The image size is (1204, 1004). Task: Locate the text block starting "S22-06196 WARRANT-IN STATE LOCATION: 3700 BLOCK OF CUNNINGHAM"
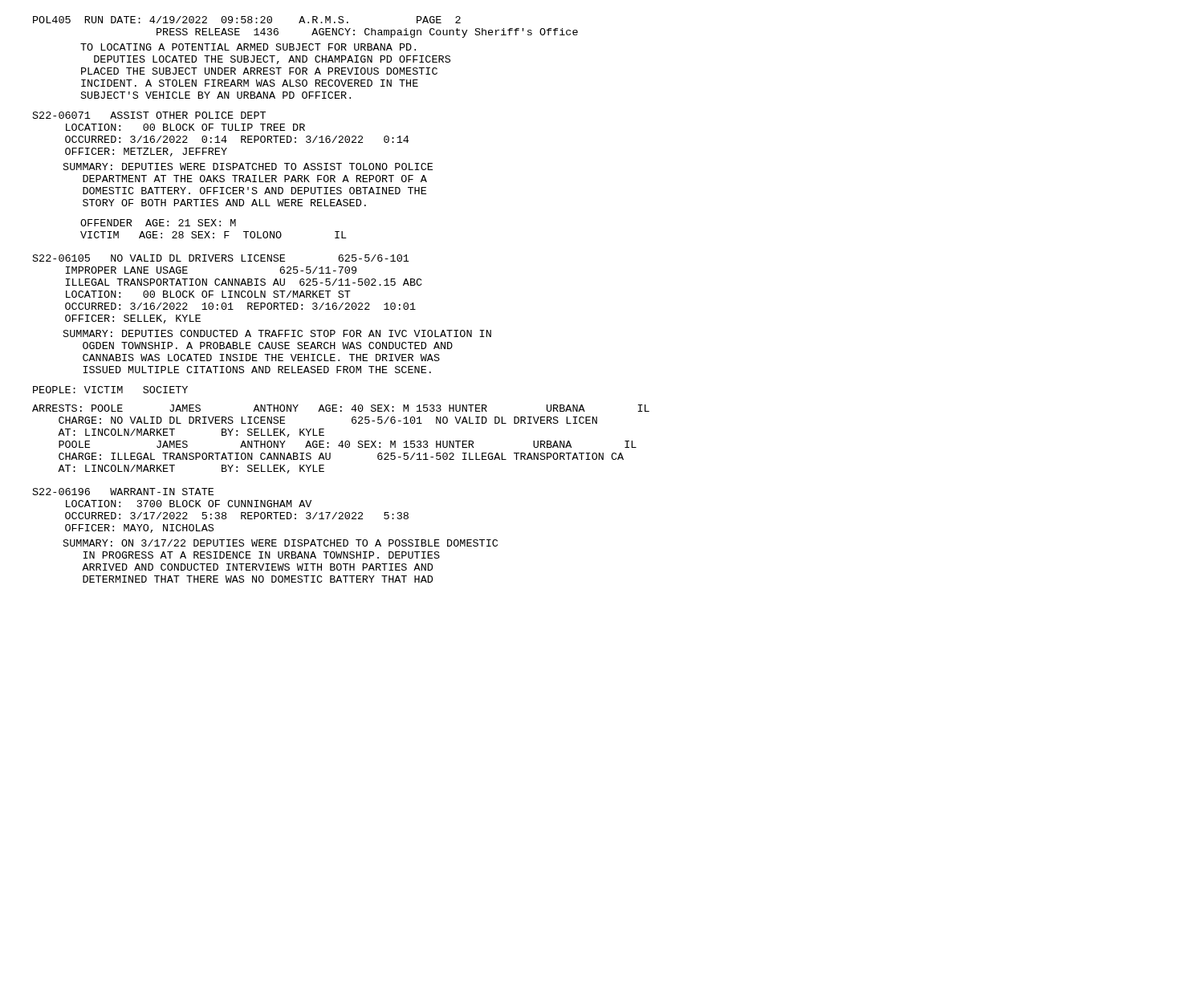click(123, 492)
